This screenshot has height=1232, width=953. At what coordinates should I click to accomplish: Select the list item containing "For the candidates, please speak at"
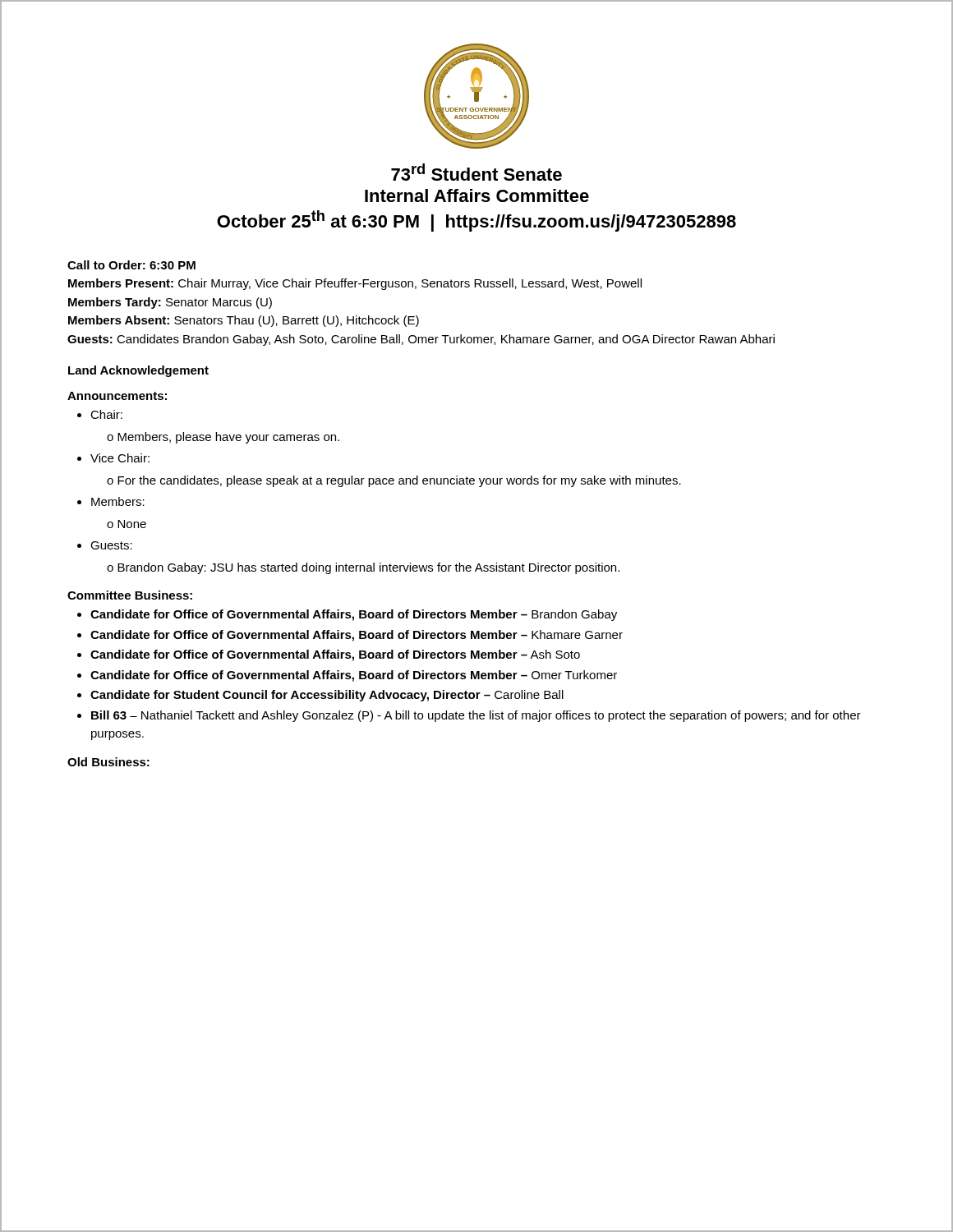[399, 480]
